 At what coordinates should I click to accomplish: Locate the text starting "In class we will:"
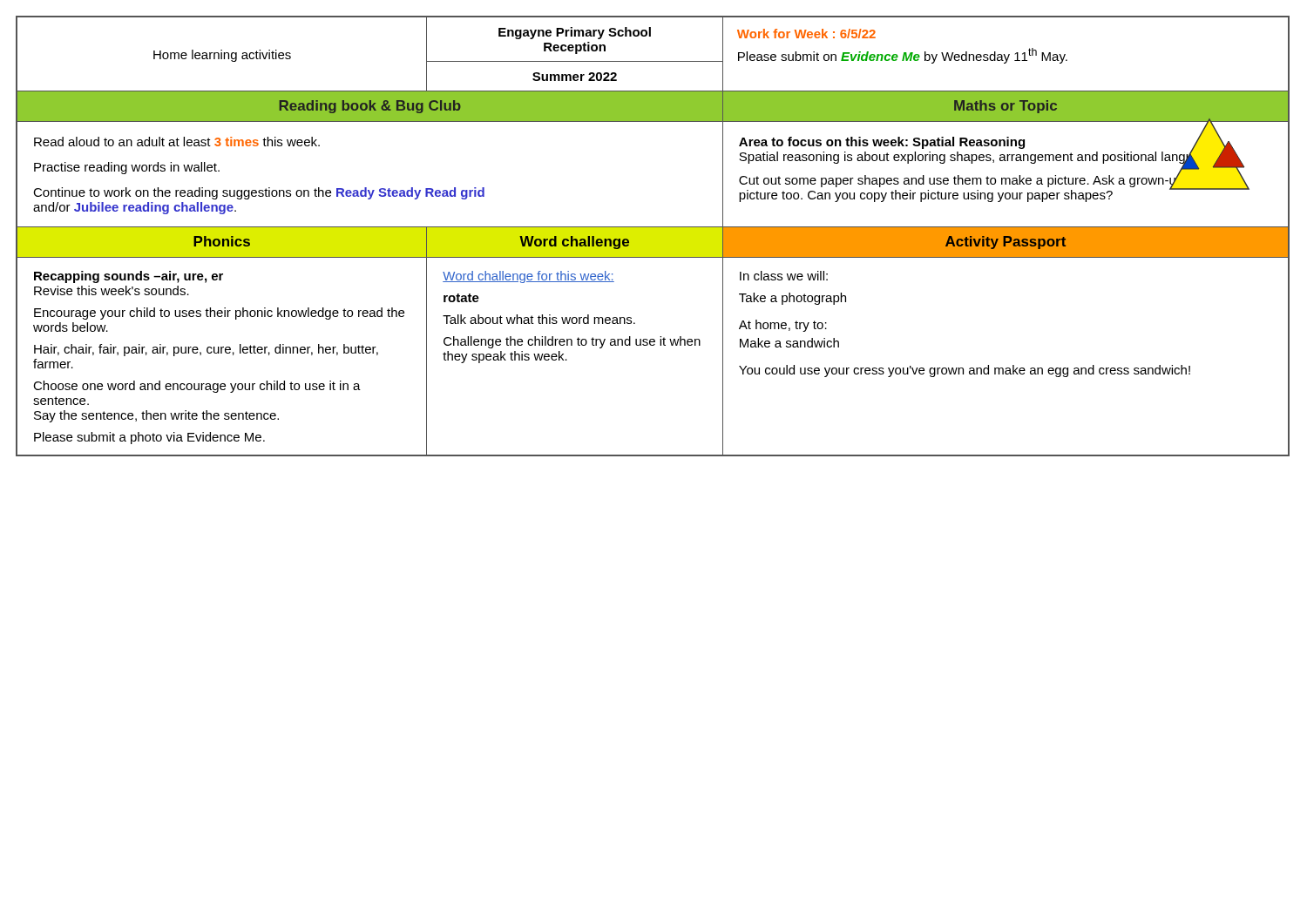point(784,276)
